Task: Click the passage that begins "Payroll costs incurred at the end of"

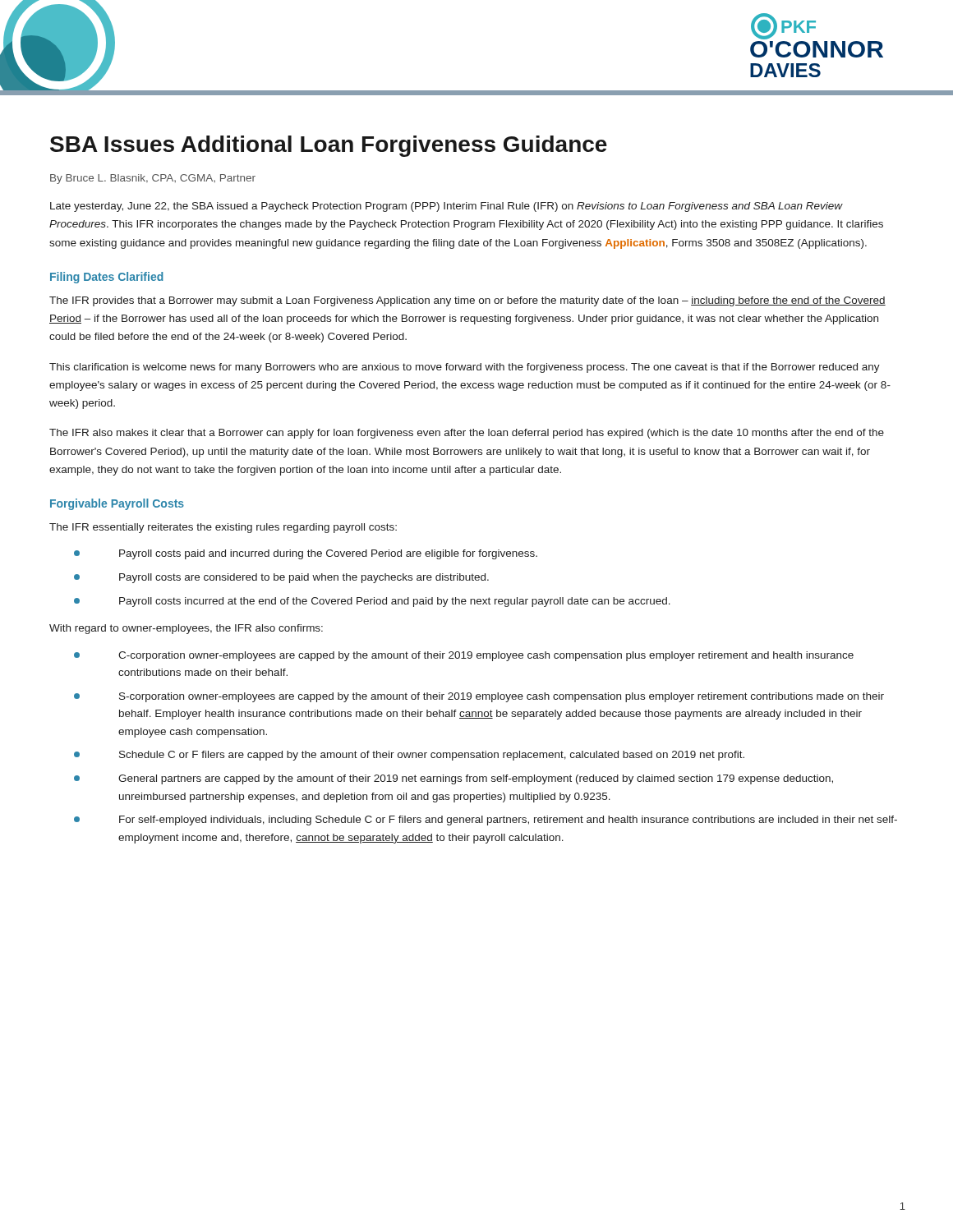Action: pos(360,601)
